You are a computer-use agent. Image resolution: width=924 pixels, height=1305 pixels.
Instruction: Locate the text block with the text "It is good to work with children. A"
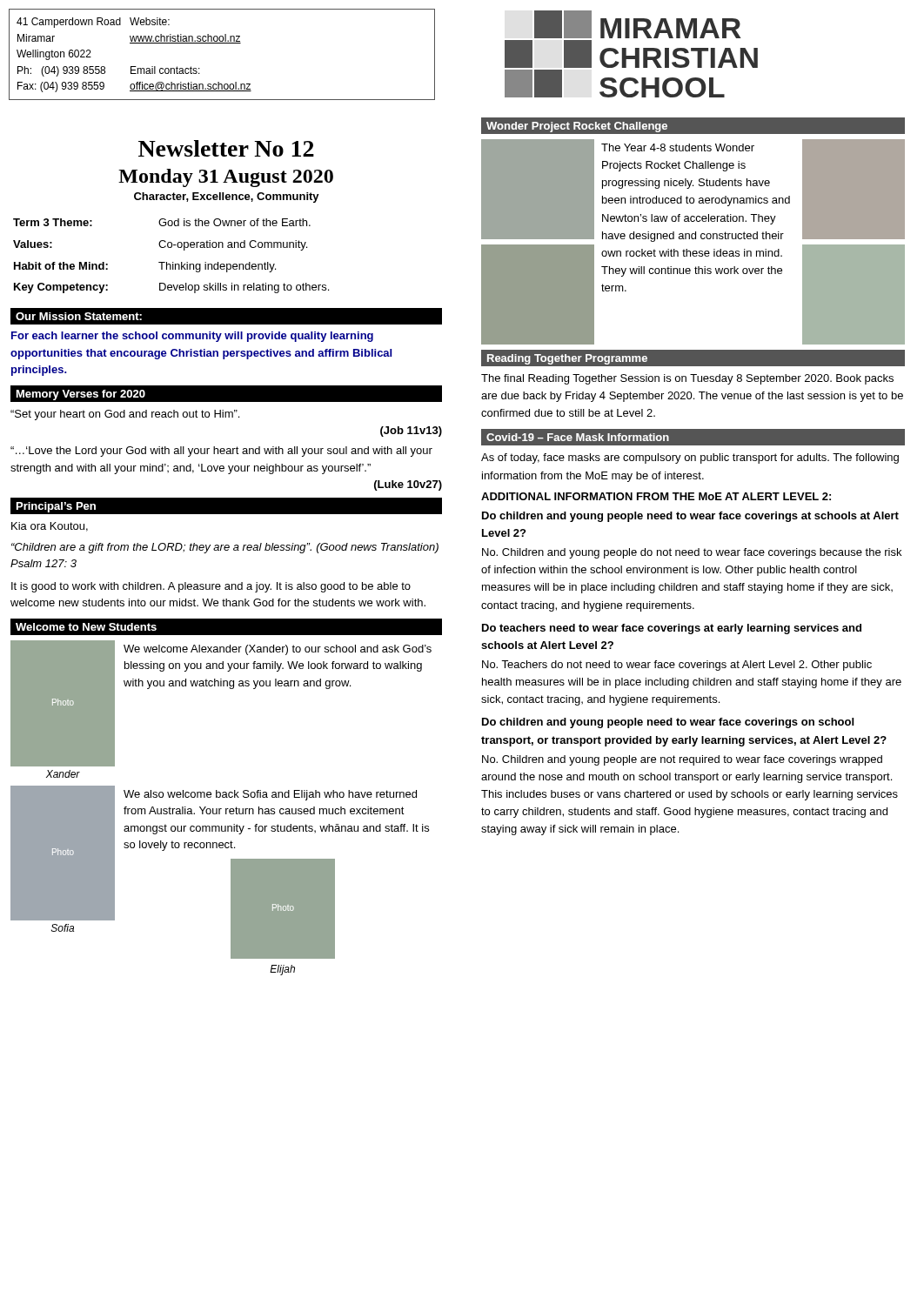(x=218, y=594)
